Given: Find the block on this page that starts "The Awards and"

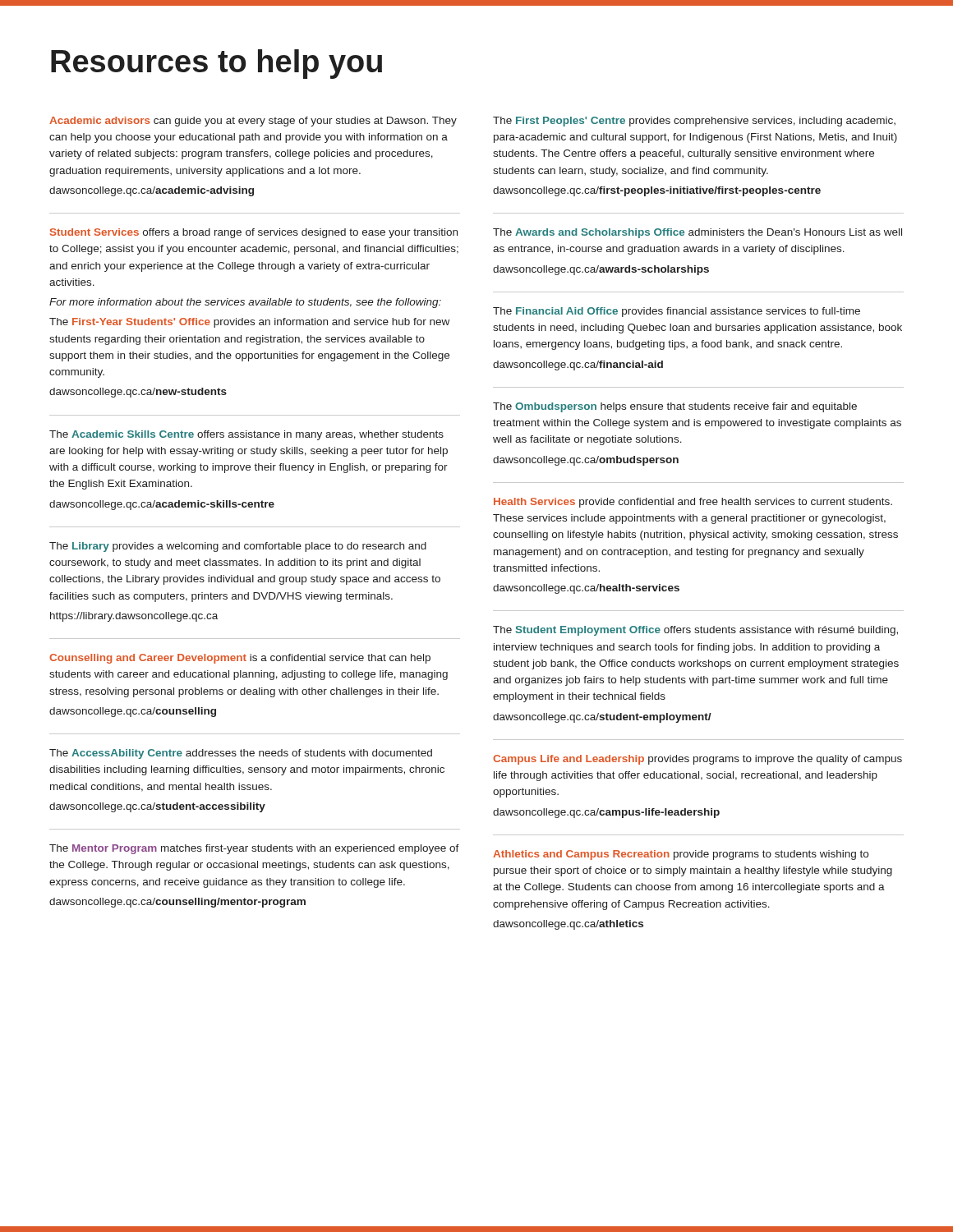Looking at the screenshot, I should pyautogui.click(x=698, y=251).
